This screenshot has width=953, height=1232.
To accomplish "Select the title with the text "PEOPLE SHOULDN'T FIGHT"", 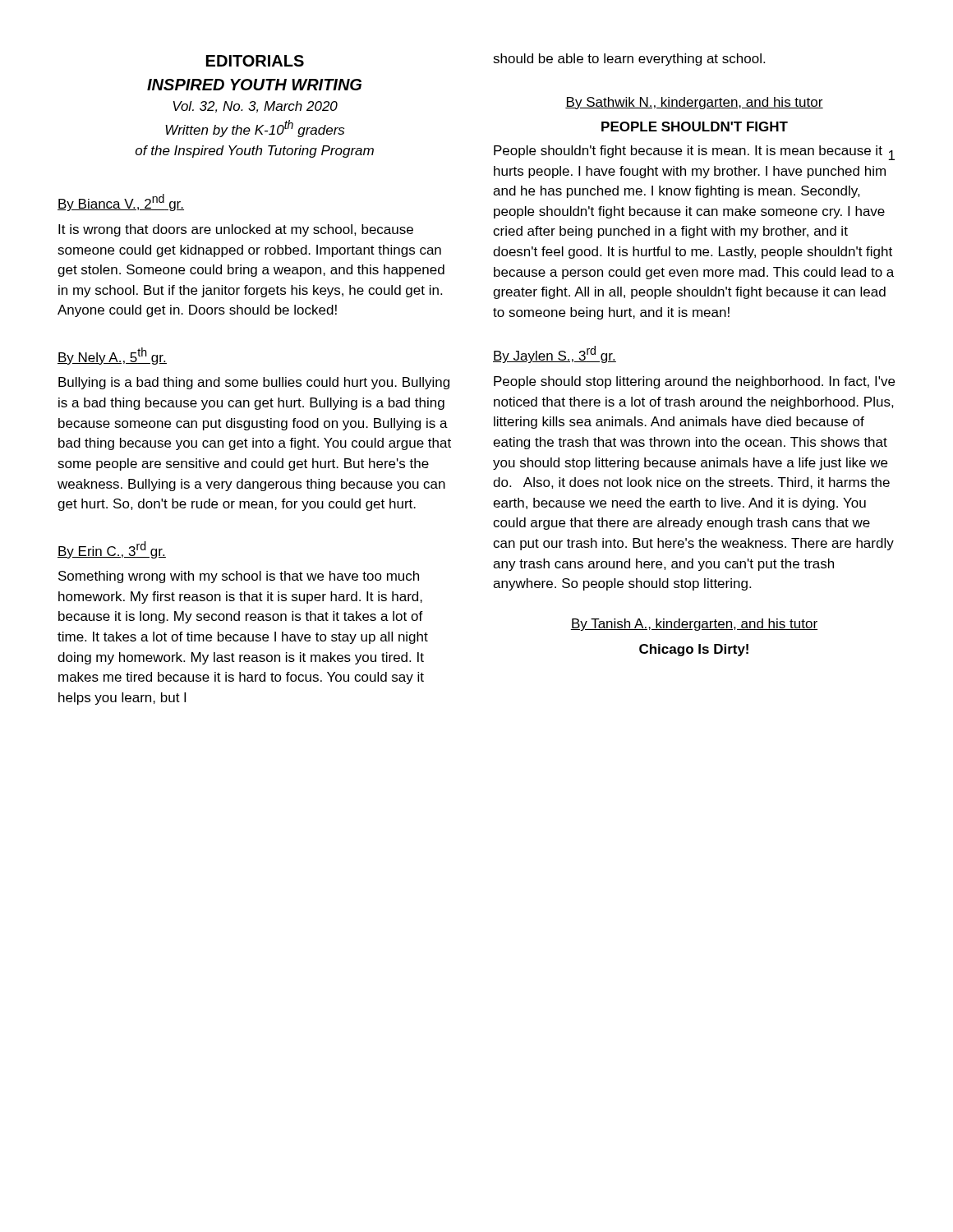I will tap(694, 127).
